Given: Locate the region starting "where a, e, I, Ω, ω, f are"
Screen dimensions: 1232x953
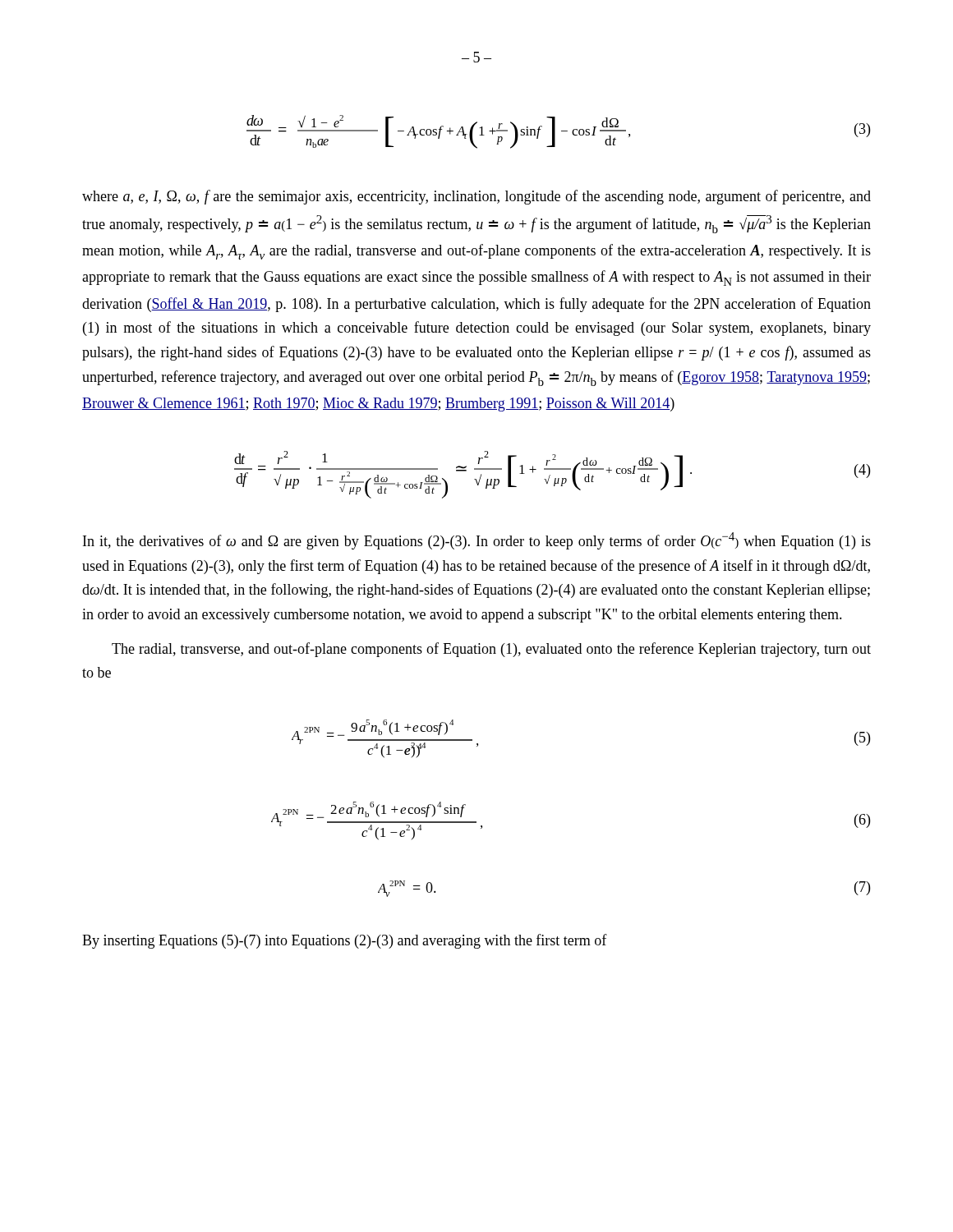Looking at the screenshot, I should pyautogui.click(x=476, y=301).
